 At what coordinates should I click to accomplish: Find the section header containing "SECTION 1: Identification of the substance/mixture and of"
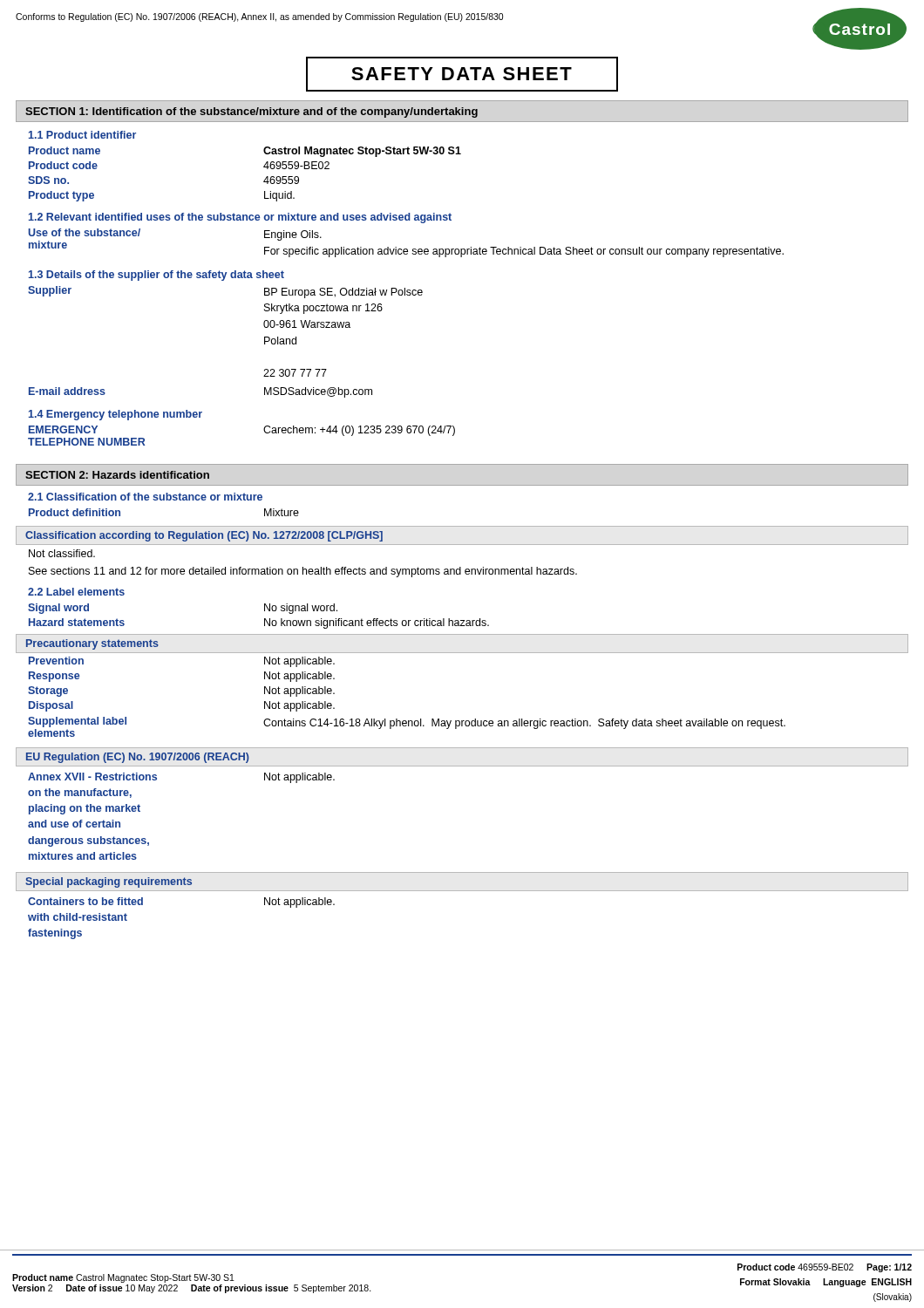(x=252, y=111)
